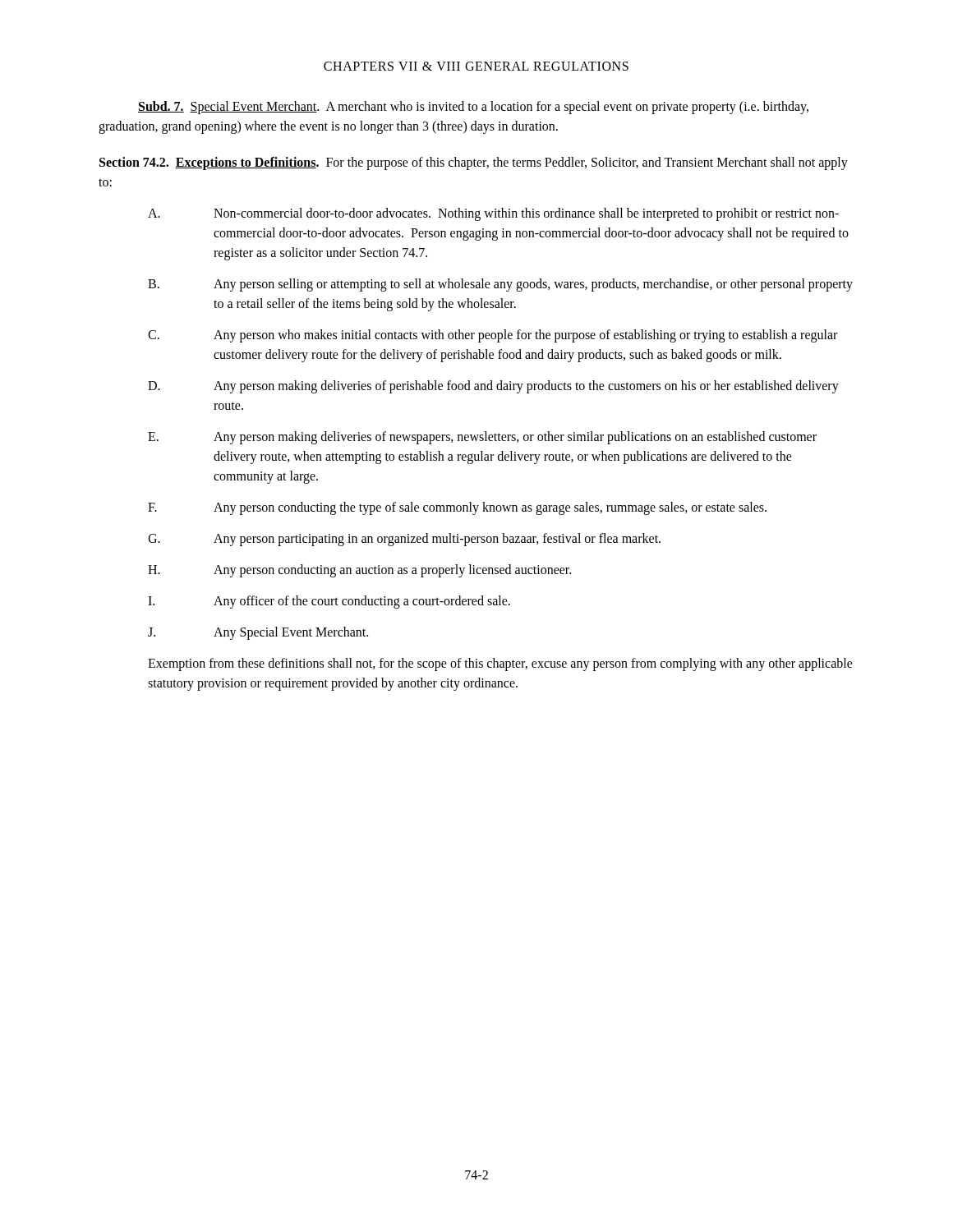Select the passage starting "H. Any person"

(x=476, y=570)
